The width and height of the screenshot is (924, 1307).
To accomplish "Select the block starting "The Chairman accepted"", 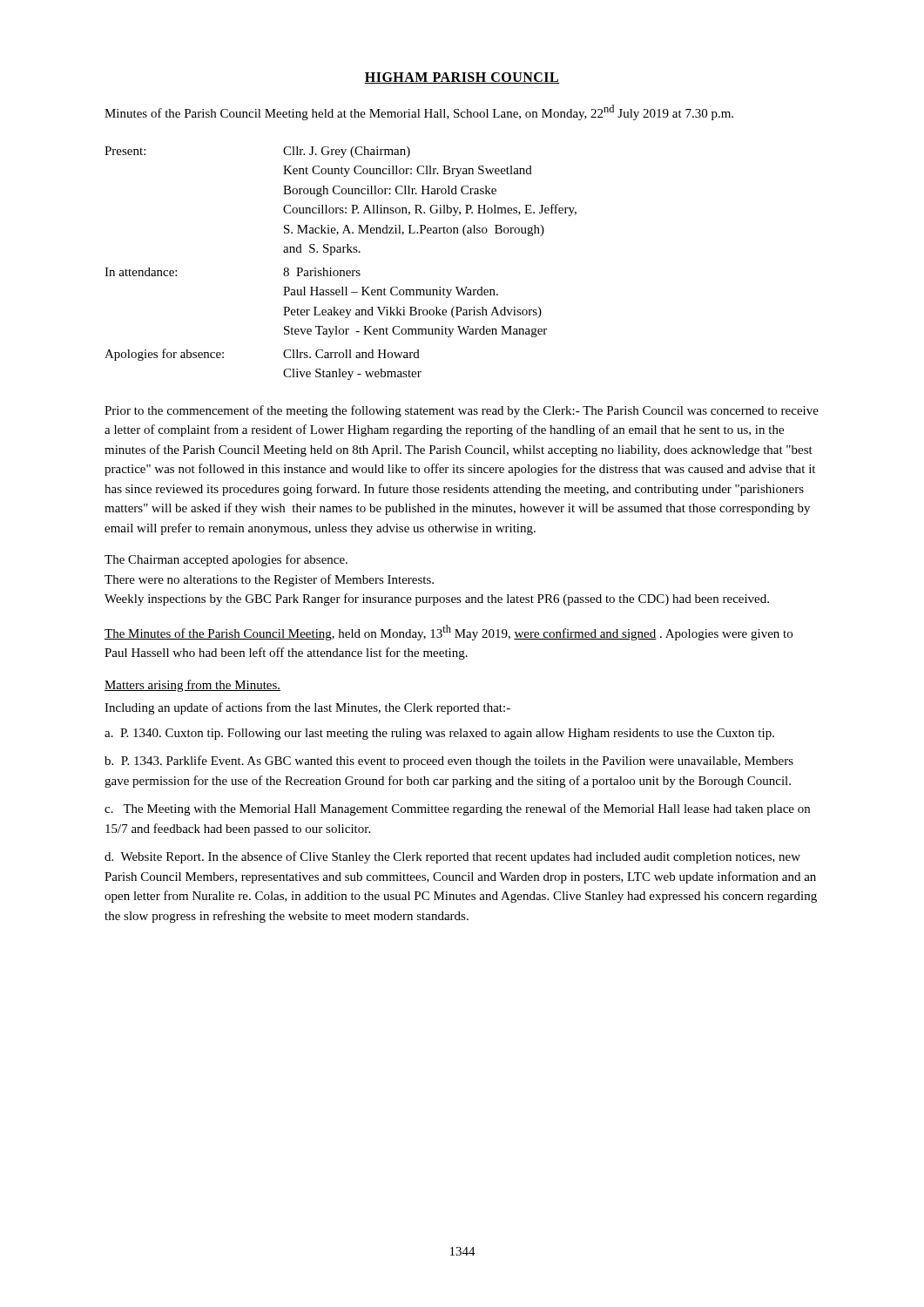I will click(x=437, y=579).
